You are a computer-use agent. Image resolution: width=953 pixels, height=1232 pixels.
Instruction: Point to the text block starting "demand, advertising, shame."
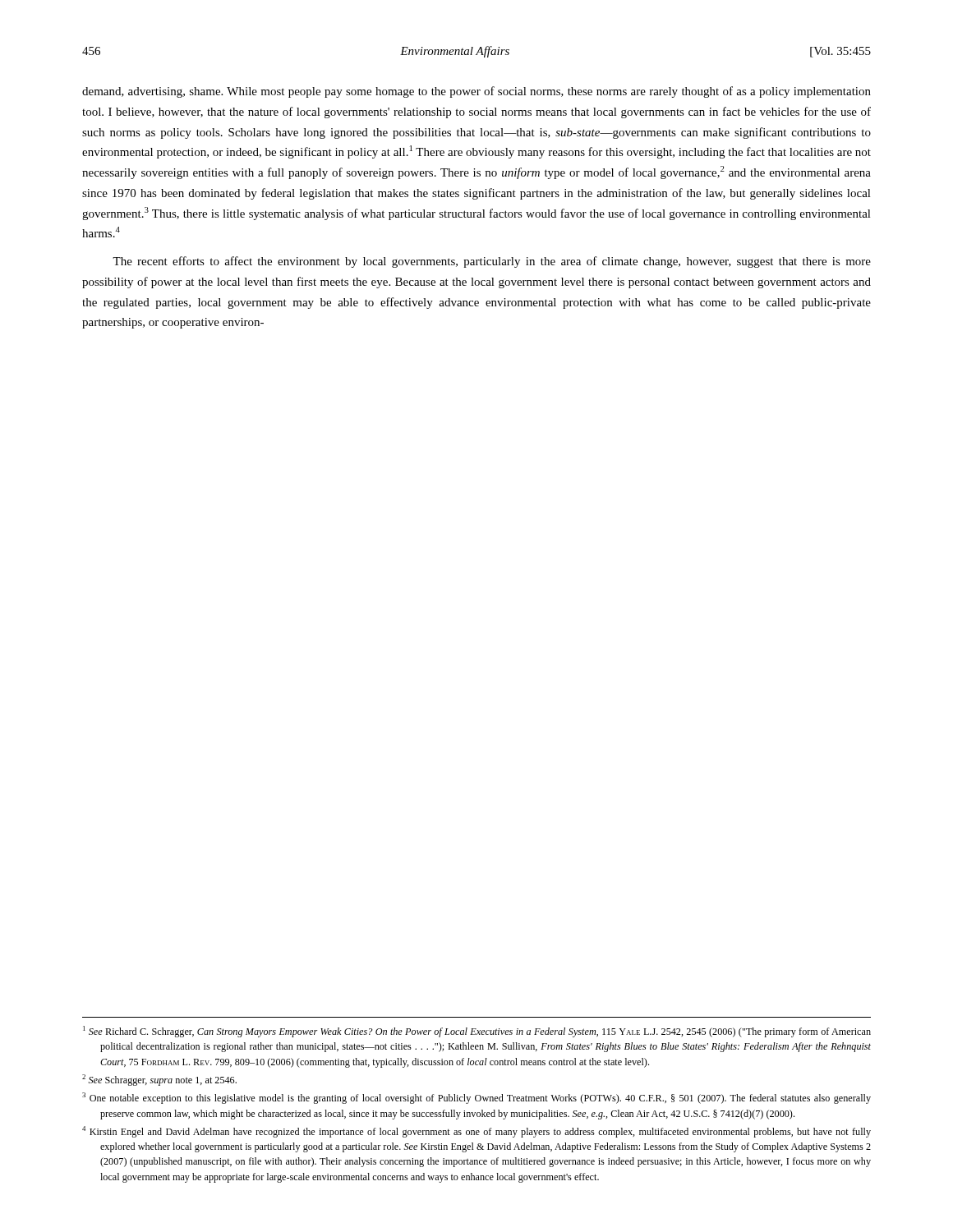476,207
